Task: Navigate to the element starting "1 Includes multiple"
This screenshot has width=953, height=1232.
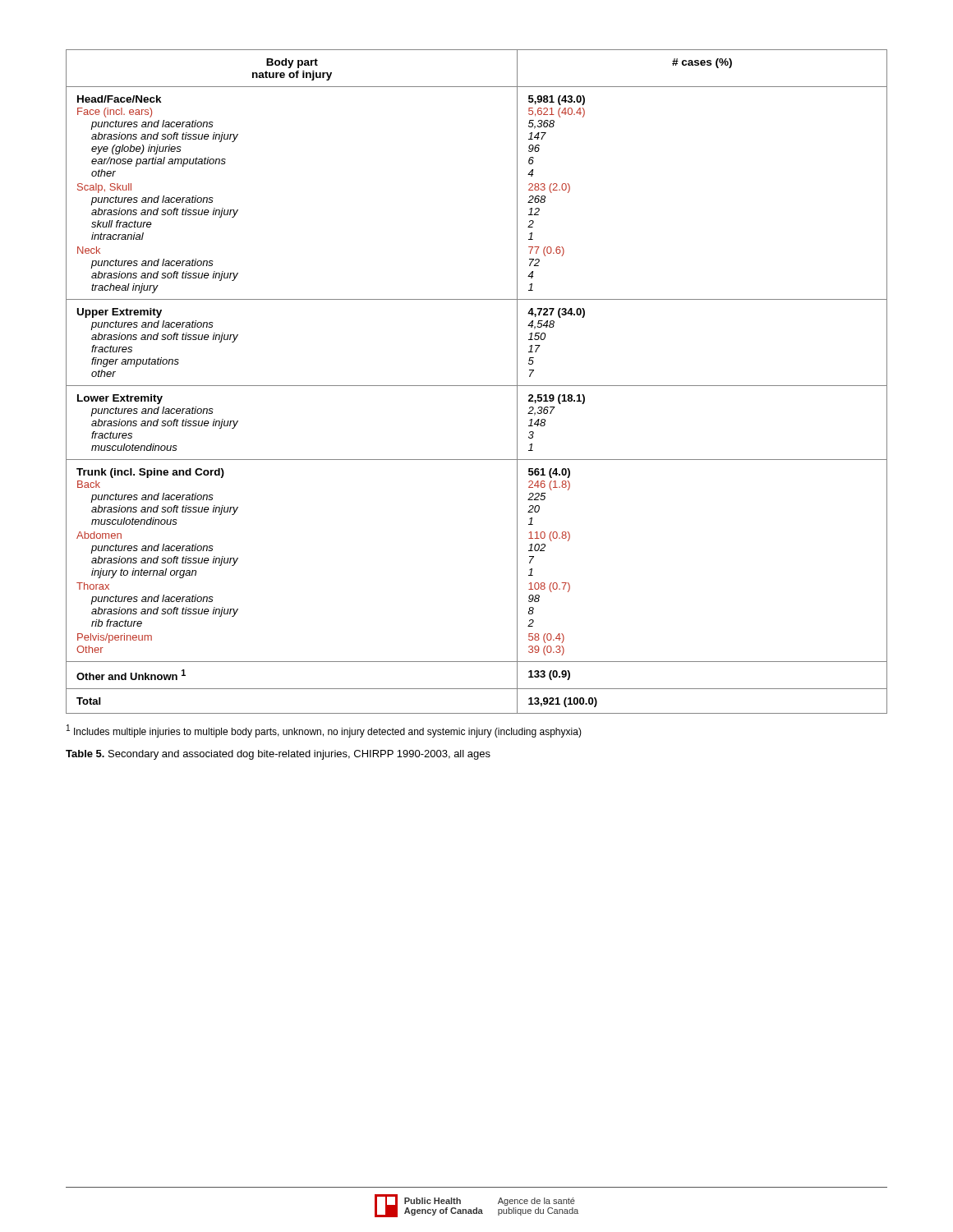Action: [324, 731]
